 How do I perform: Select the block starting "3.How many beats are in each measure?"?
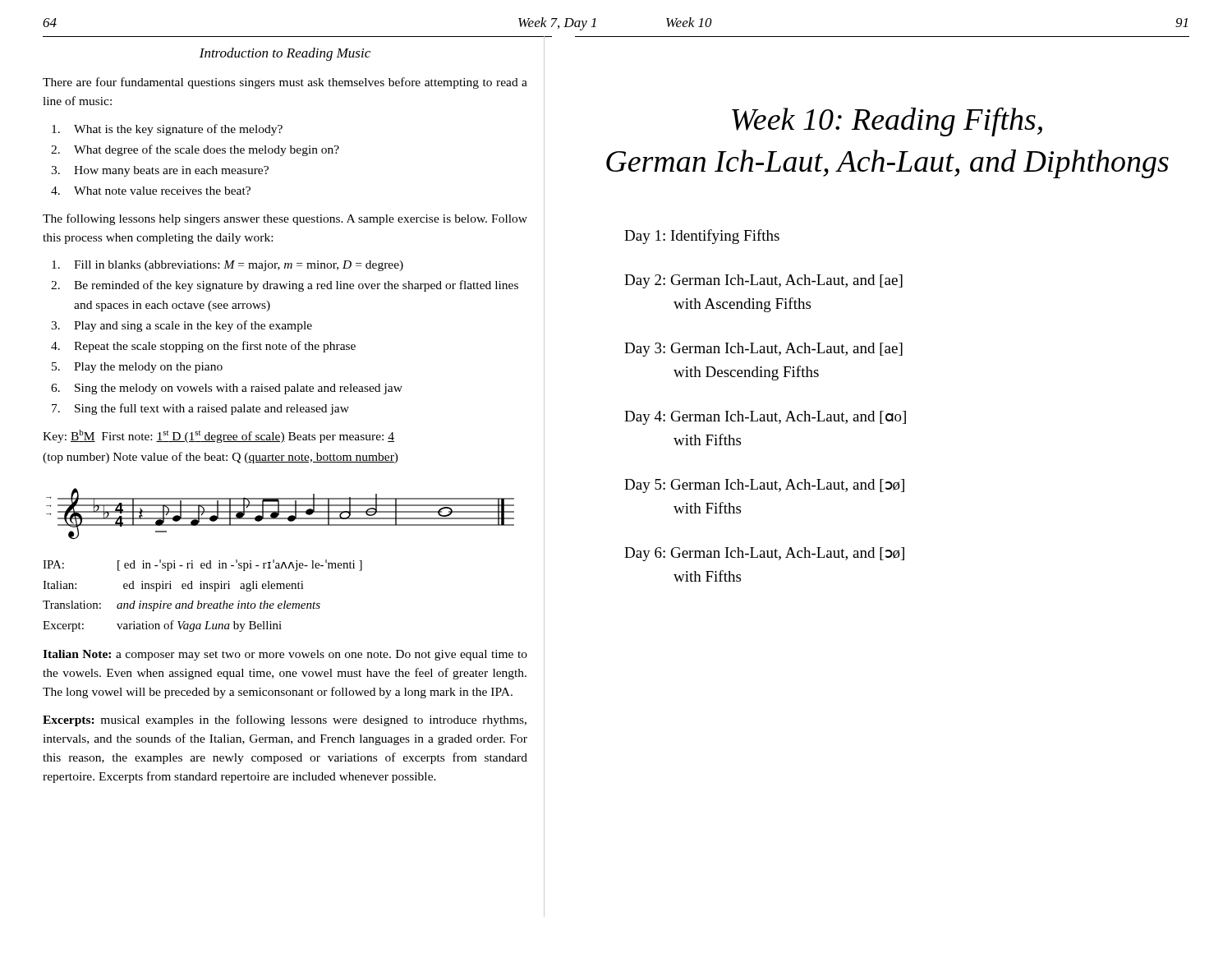tap(160, 171)
